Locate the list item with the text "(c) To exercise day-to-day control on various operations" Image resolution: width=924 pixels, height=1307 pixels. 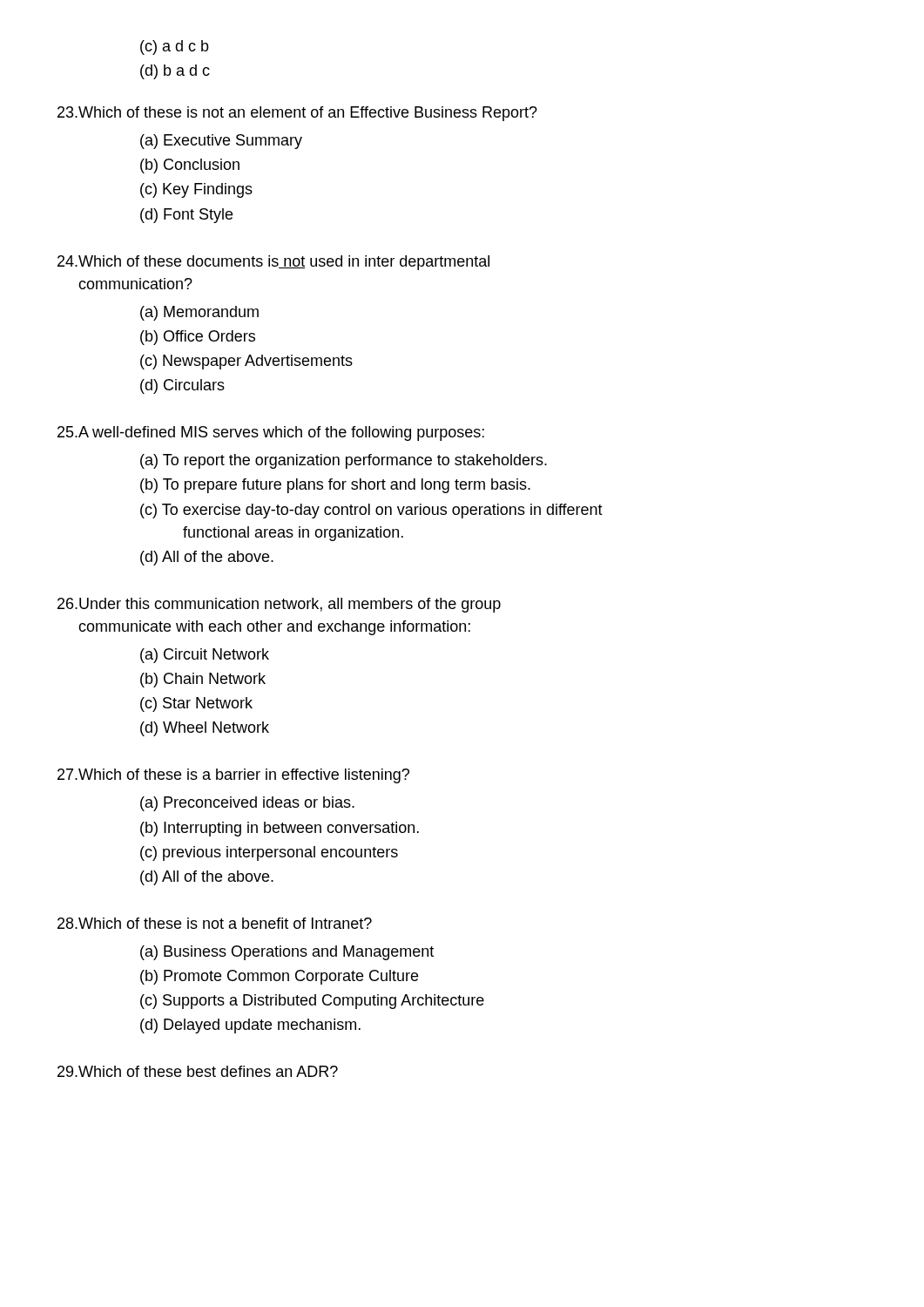(x=371, y=521)
